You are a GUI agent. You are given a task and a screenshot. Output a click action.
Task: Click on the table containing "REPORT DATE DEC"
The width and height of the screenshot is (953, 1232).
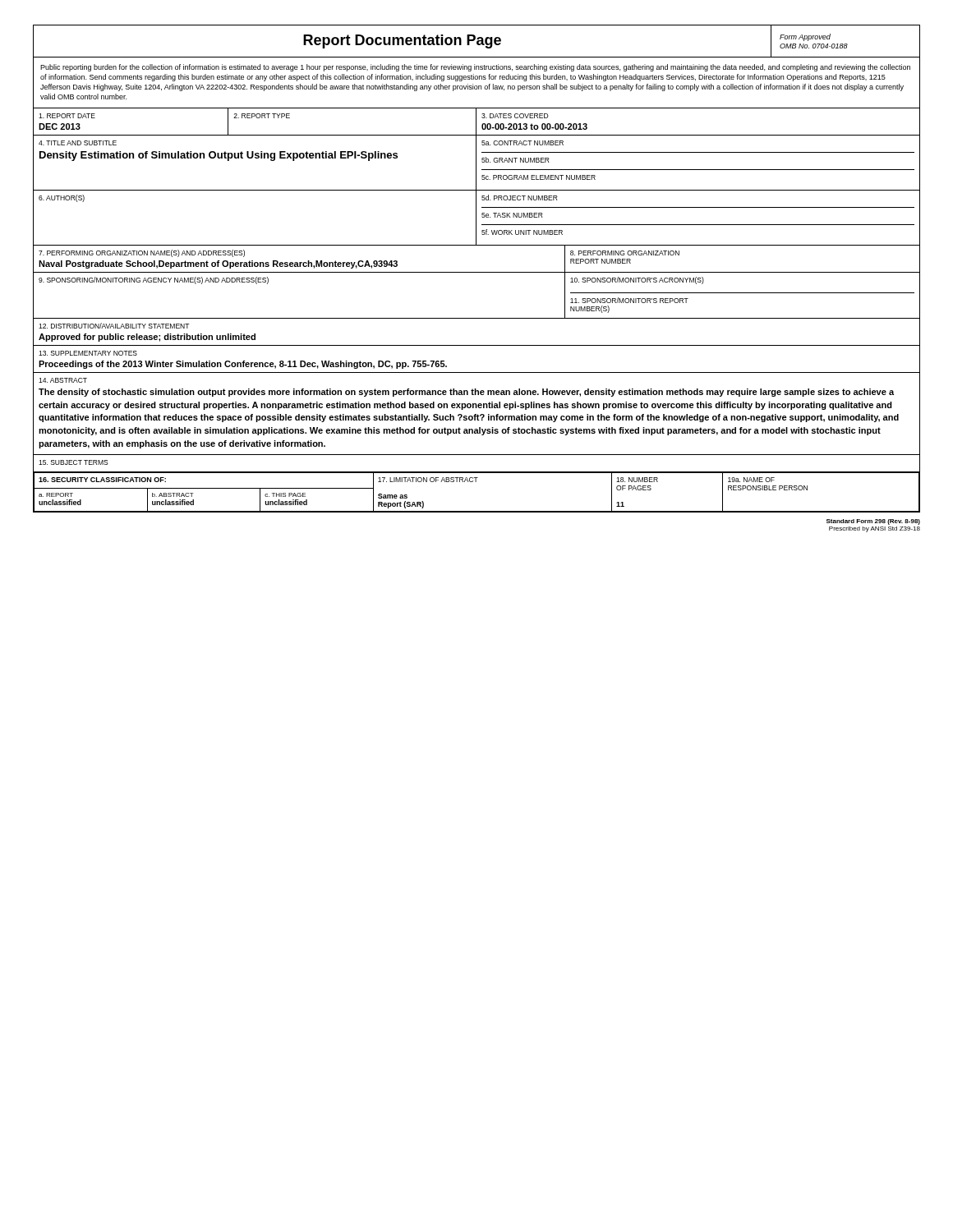[x=476, y=122]
